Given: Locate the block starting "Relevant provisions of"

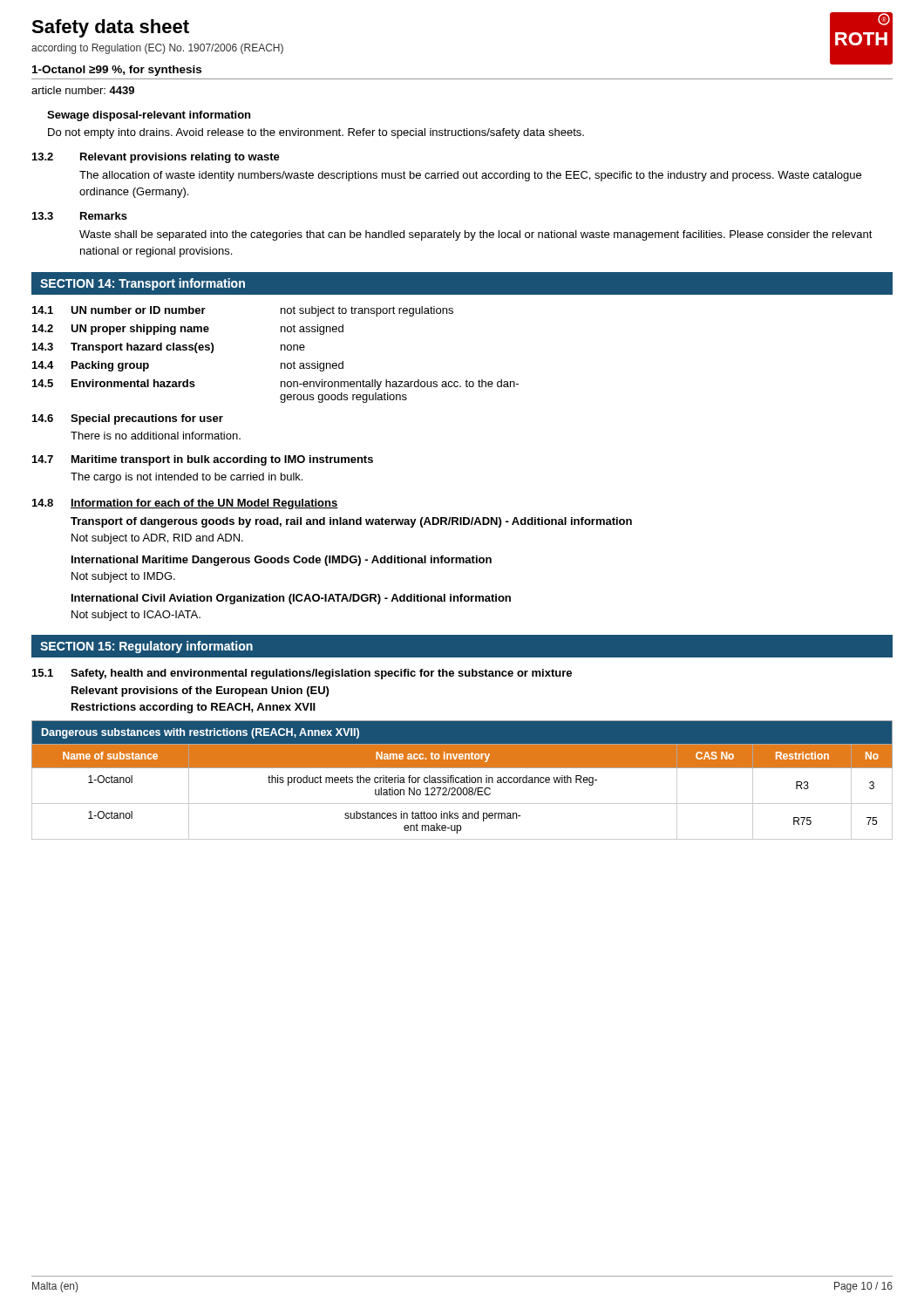Looking at the screenshot, I should (200, 690).
